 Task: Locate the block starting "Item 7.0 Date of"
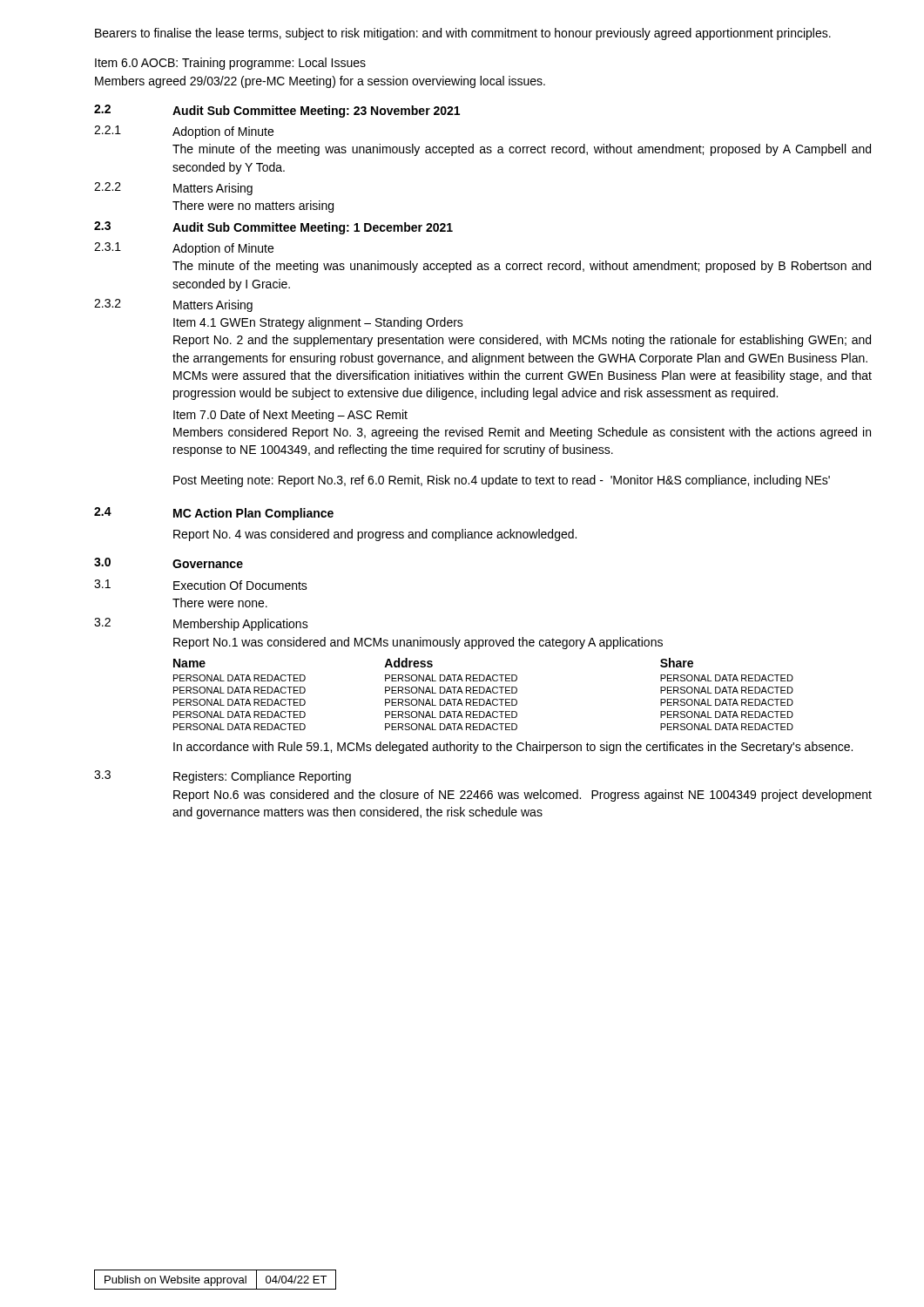tap(522, 432)
